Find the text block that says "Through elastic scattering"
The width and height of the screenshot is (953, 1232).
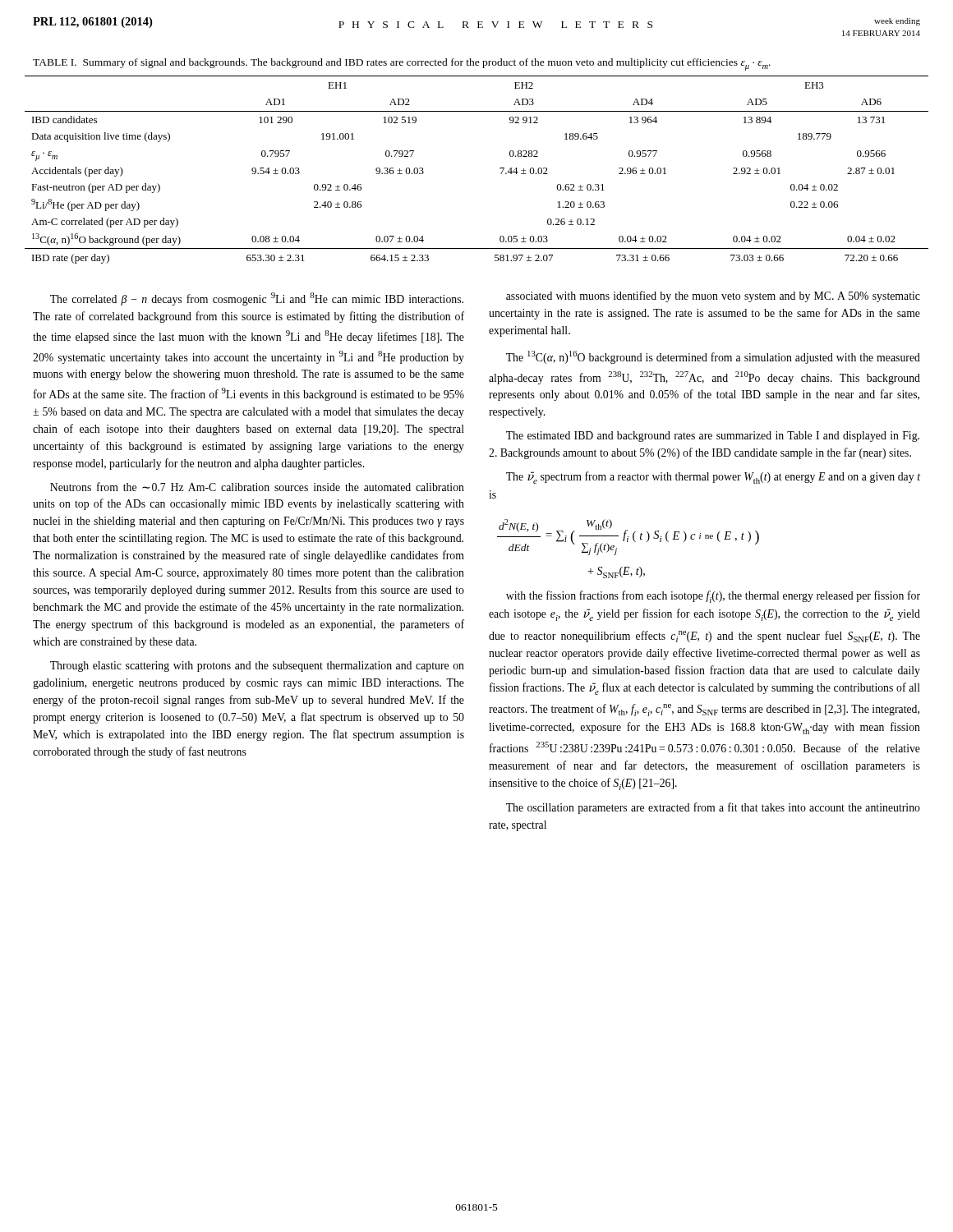click(249, 710)
